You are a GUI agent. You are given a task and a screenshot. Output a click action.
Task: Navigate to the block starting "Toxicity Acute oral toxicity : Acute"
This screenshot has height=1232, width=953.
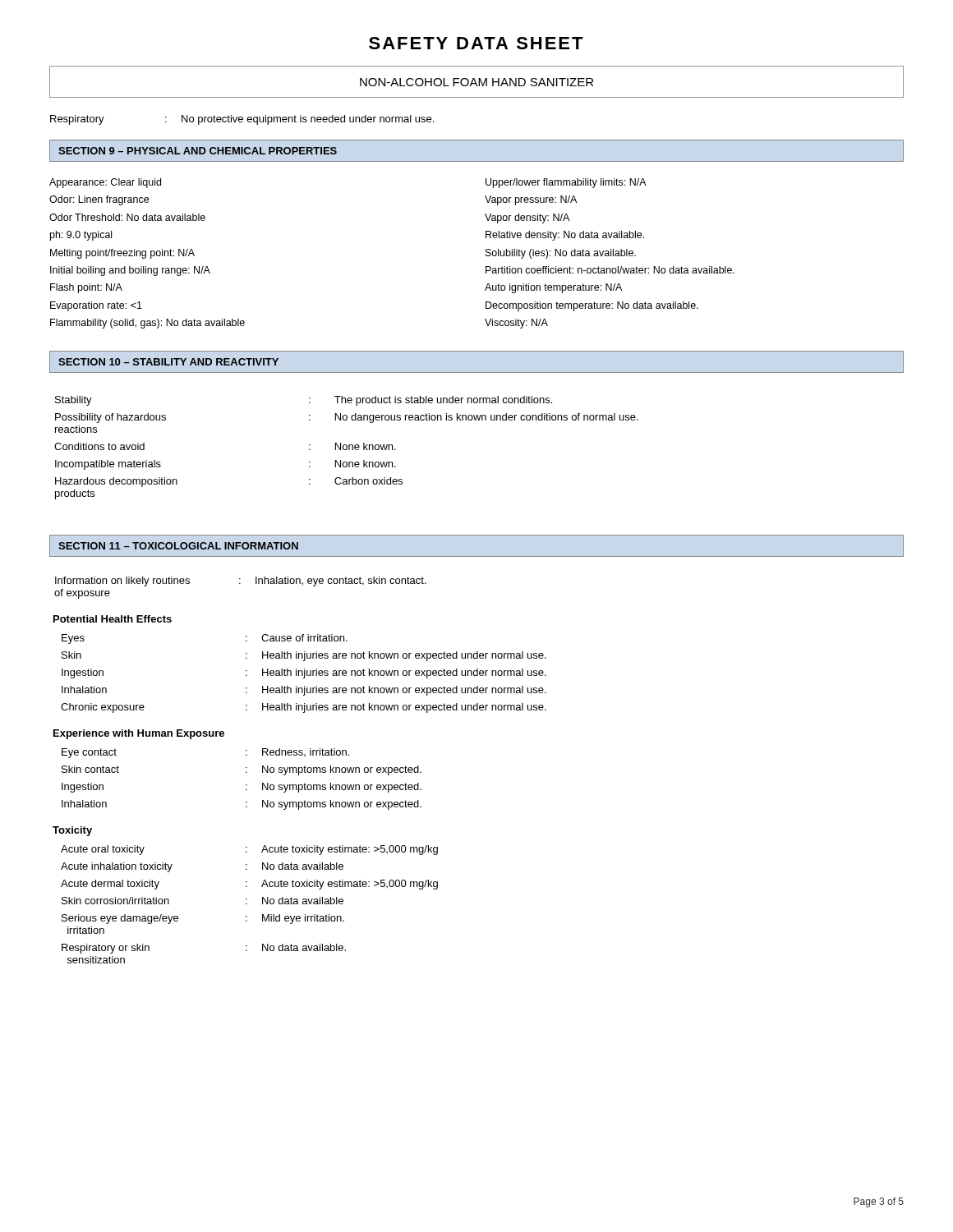pyautogui.click(x=72, y=831)
